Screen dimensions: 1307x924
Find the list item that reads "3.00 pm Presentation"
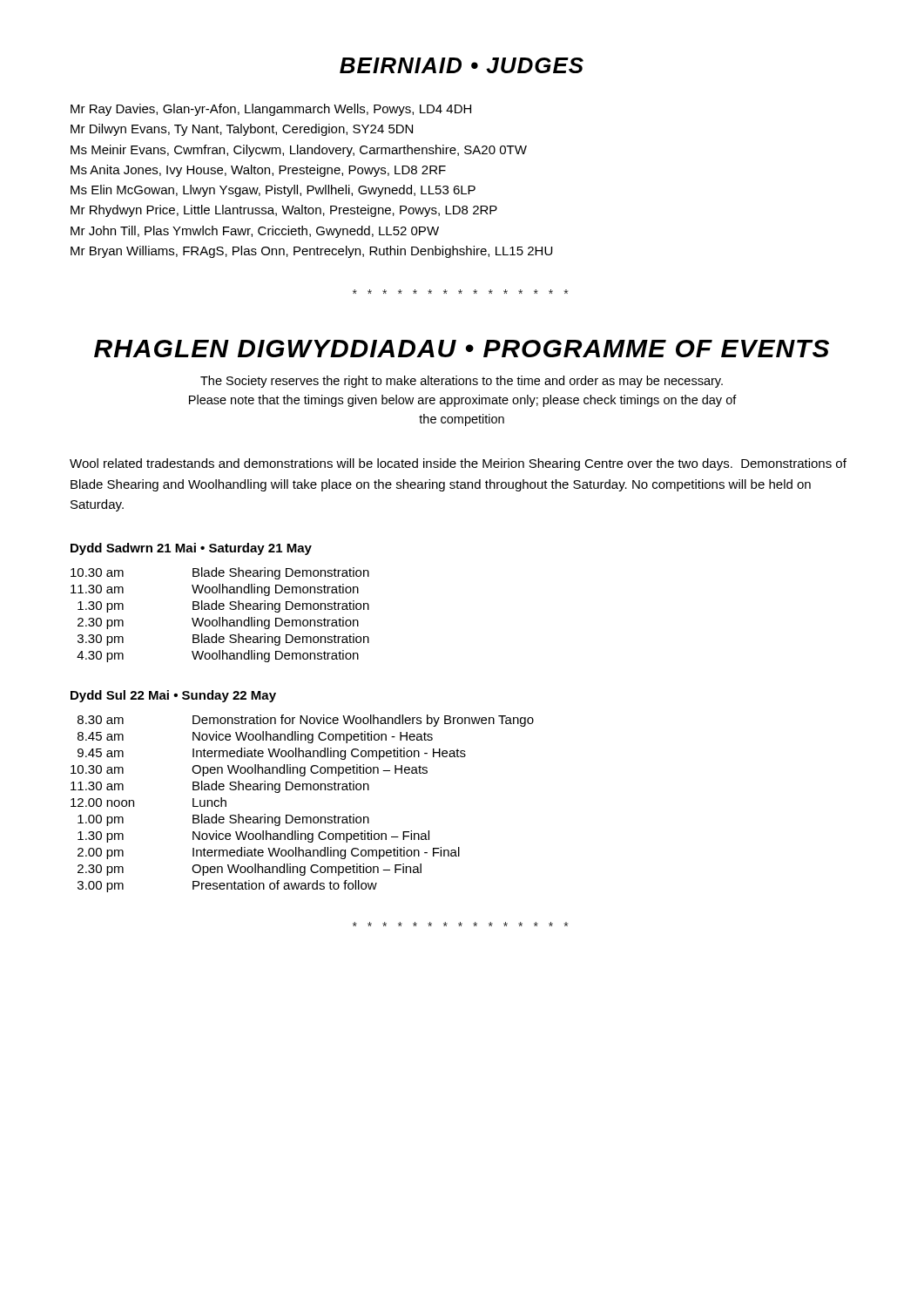pos(227,886)
